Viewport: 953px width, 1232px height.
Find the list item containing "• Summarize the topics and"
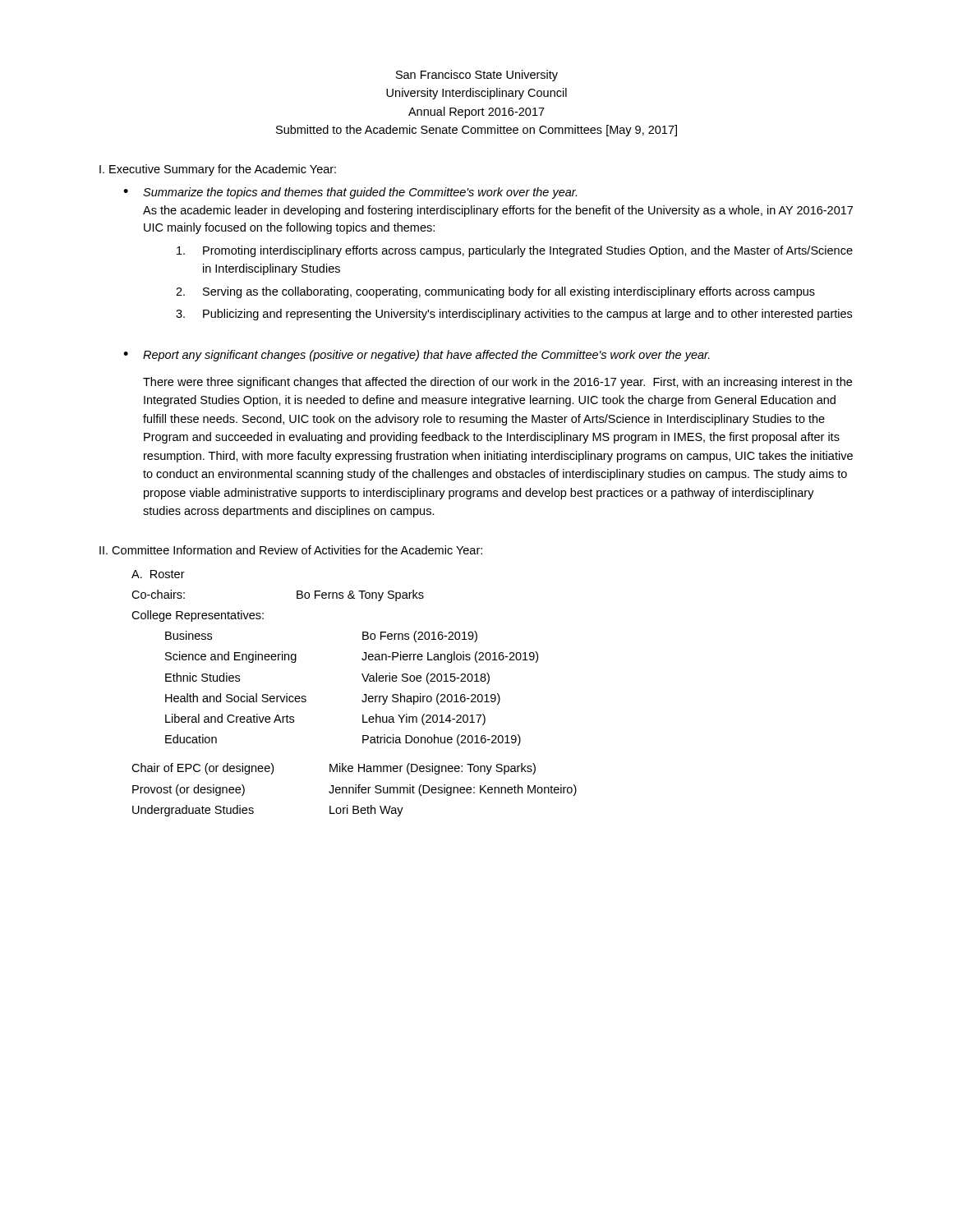point(489,256)
